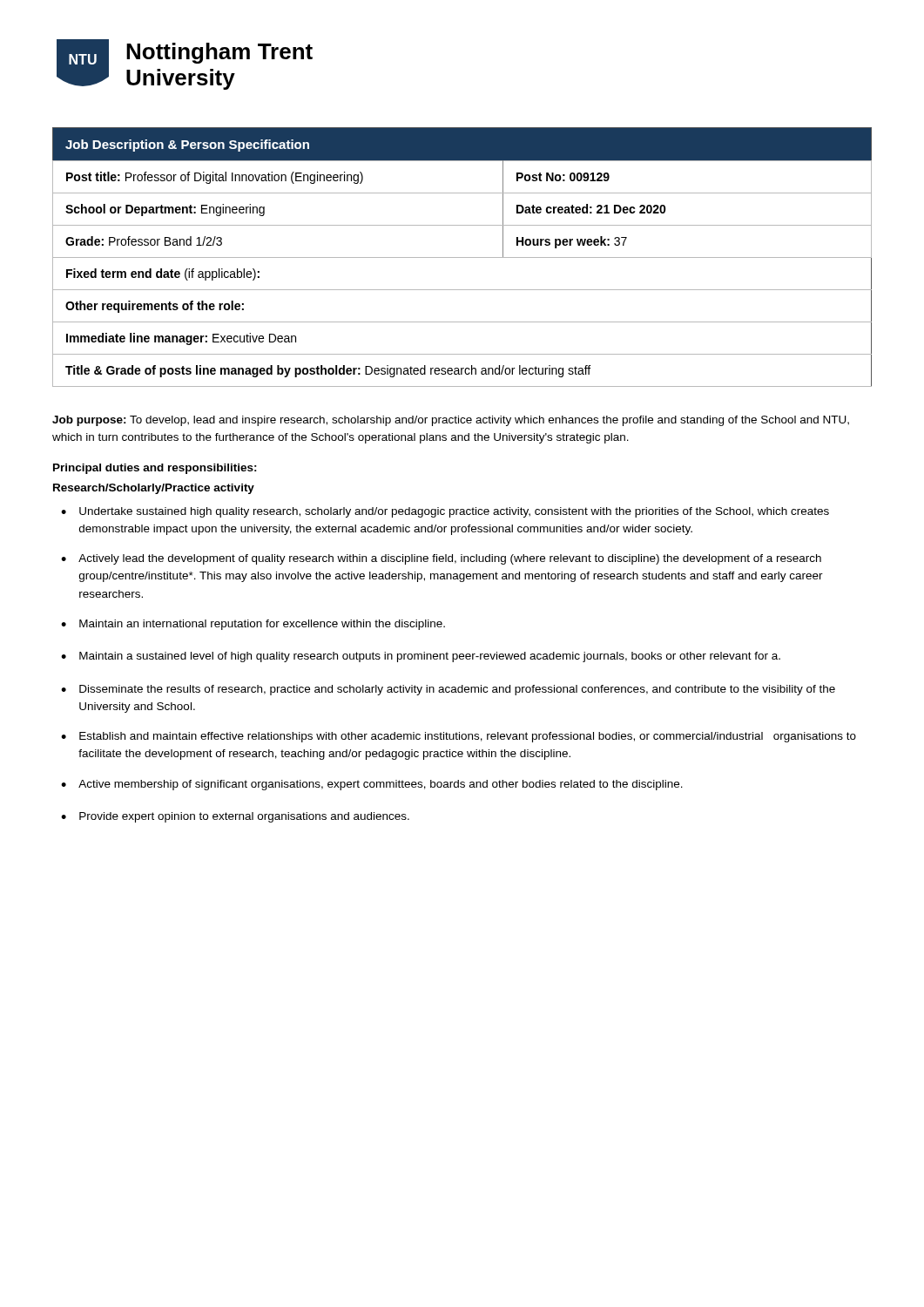Click on the region starting "• Establish and maintain"
The width and height of the screenshot is (924, 1307).
[466, 745]
